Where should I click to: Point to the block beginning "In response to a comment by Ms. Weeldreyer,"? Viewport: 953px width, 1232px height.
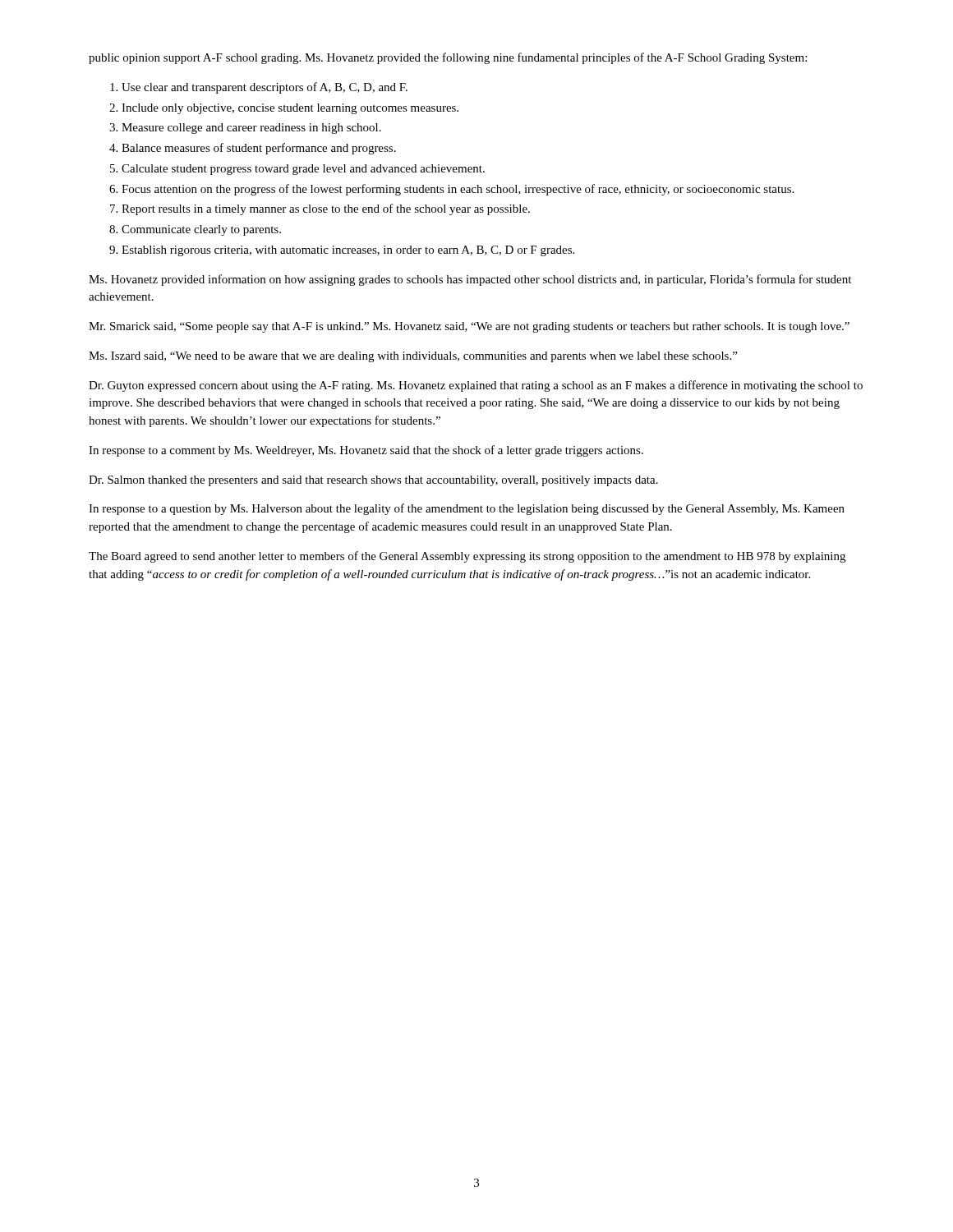pyautogui.click(x=366, y=450)
